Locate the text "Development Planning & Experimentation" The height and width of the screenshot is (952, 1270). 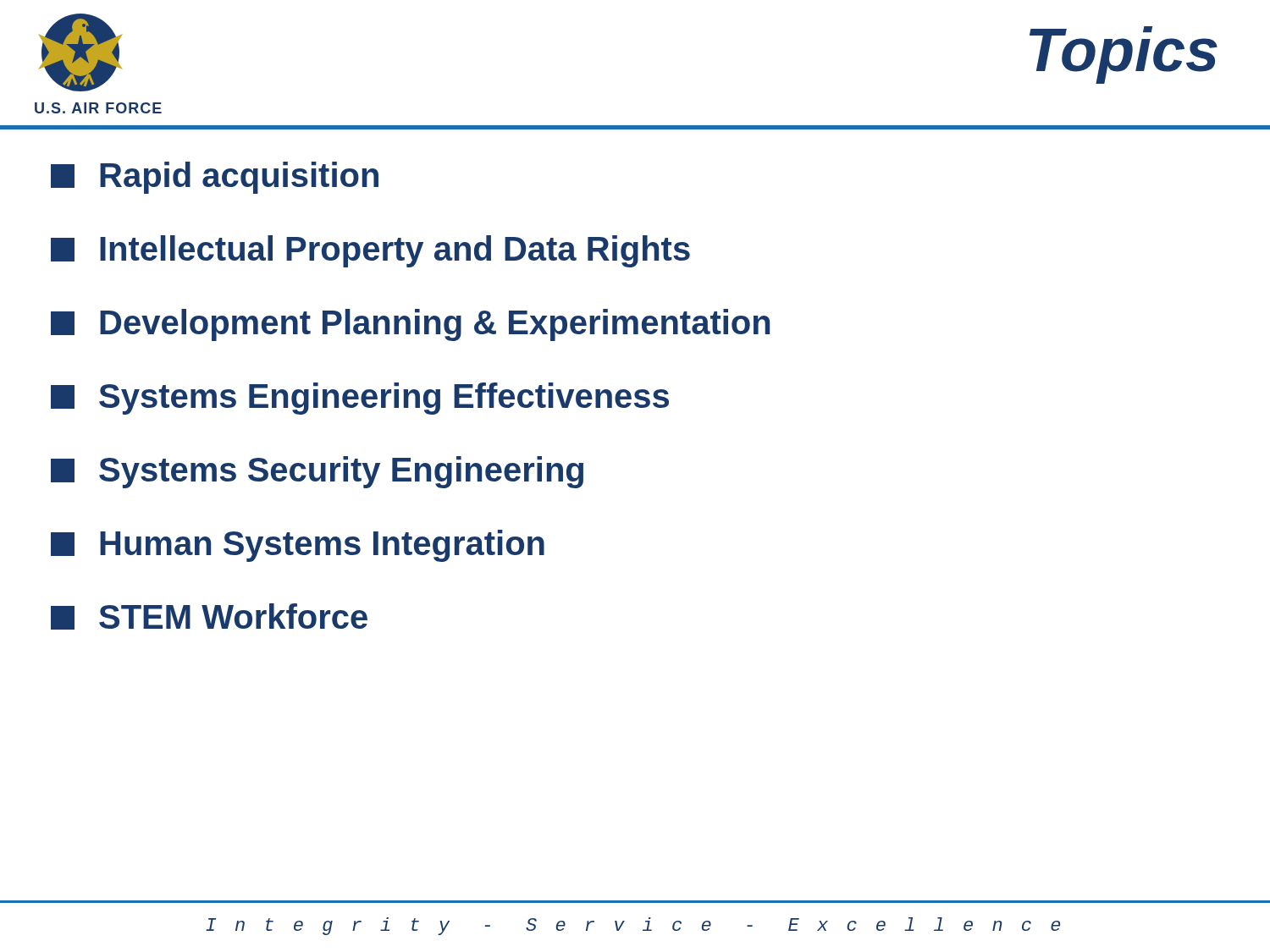411,323
